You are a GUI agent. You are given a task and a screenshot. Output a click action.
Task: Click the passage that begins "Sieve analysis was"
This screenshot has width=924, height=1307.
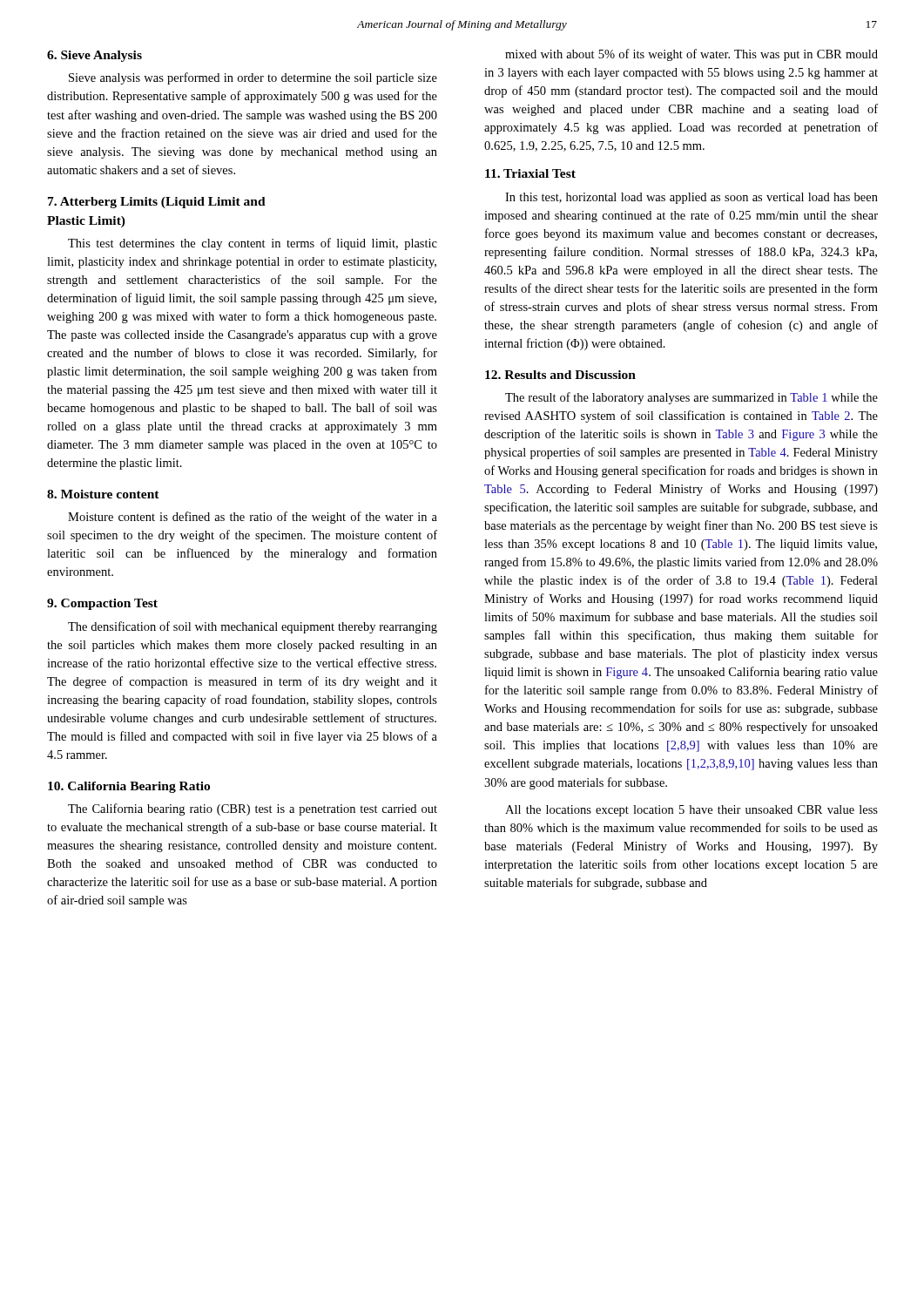tap(242, 124)
